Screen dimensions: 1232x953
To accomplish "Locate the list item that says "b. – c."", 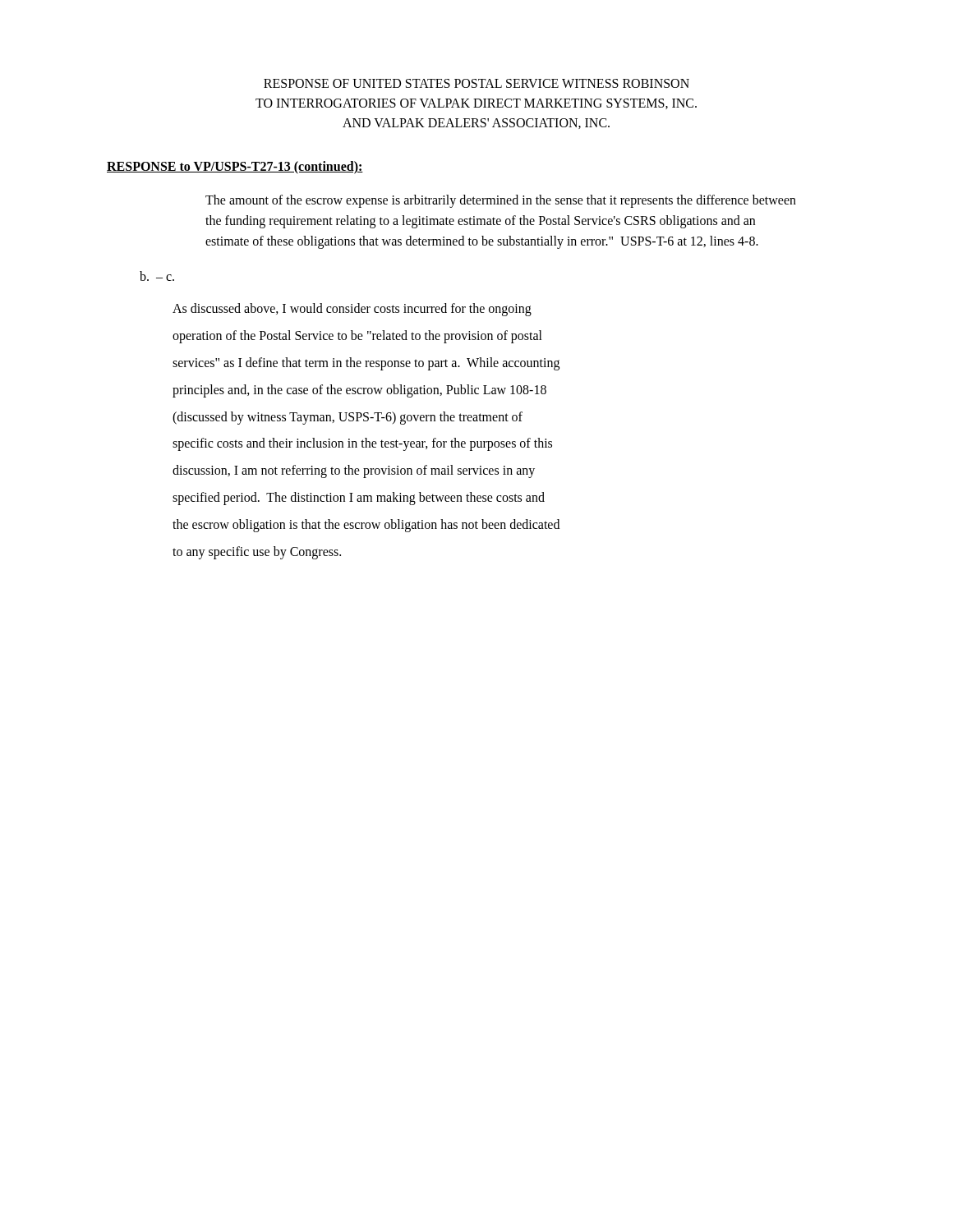I will coord(157,277).
